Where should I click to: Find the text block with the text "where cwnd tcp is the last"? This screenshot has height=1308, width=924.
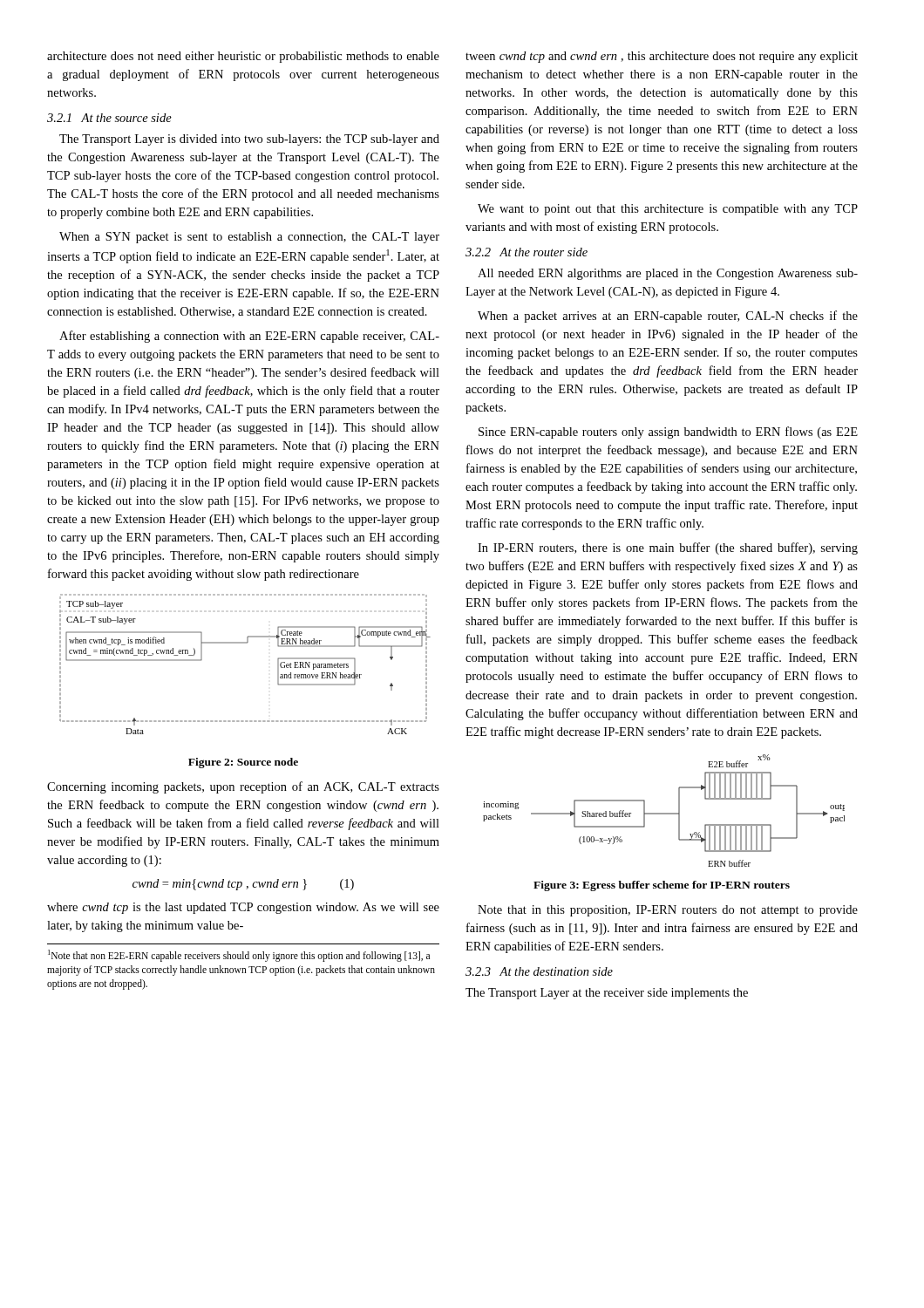click(243, 917)
